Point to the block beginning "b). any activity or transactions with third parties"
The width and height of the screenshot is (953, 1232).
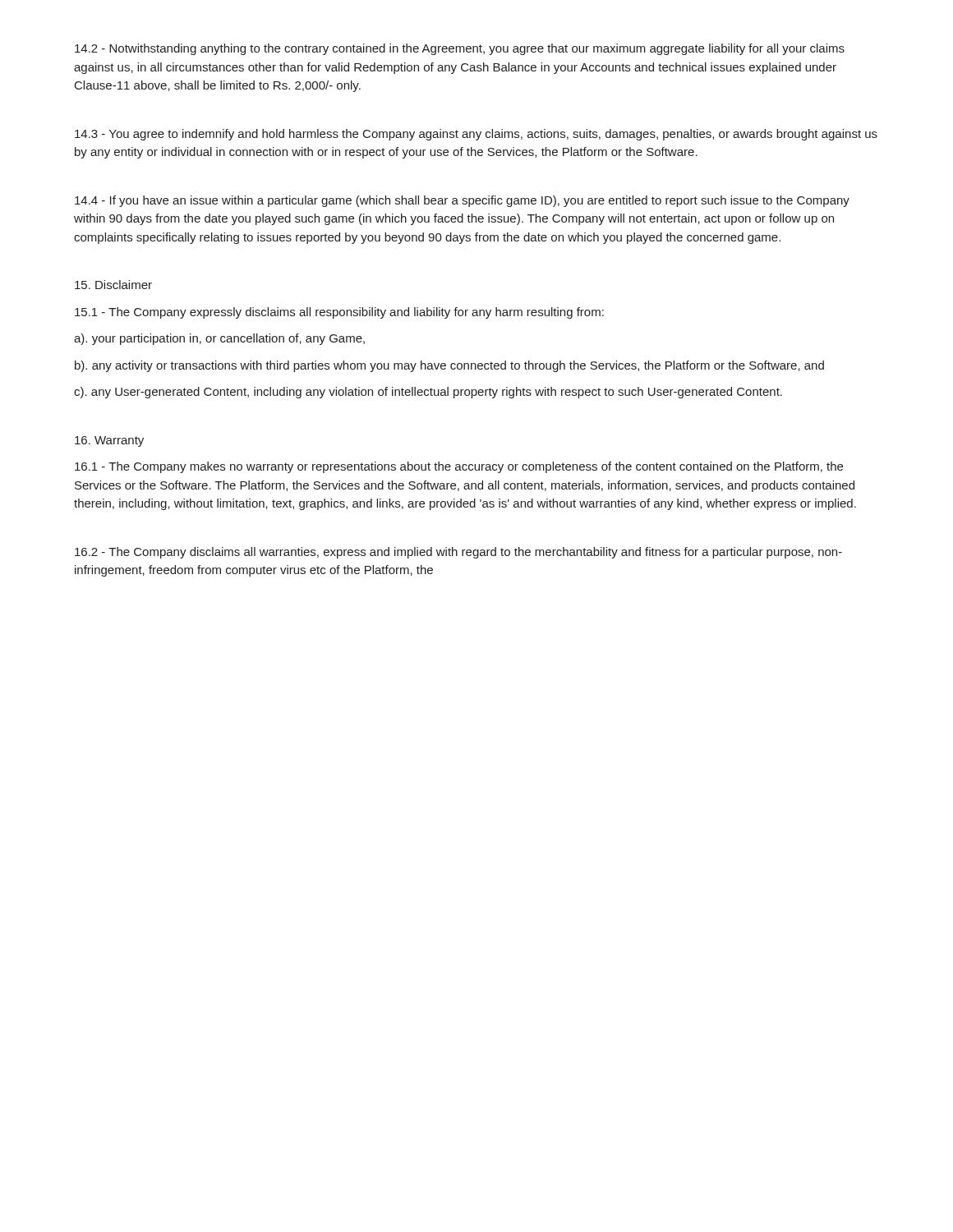coord(449,365)
